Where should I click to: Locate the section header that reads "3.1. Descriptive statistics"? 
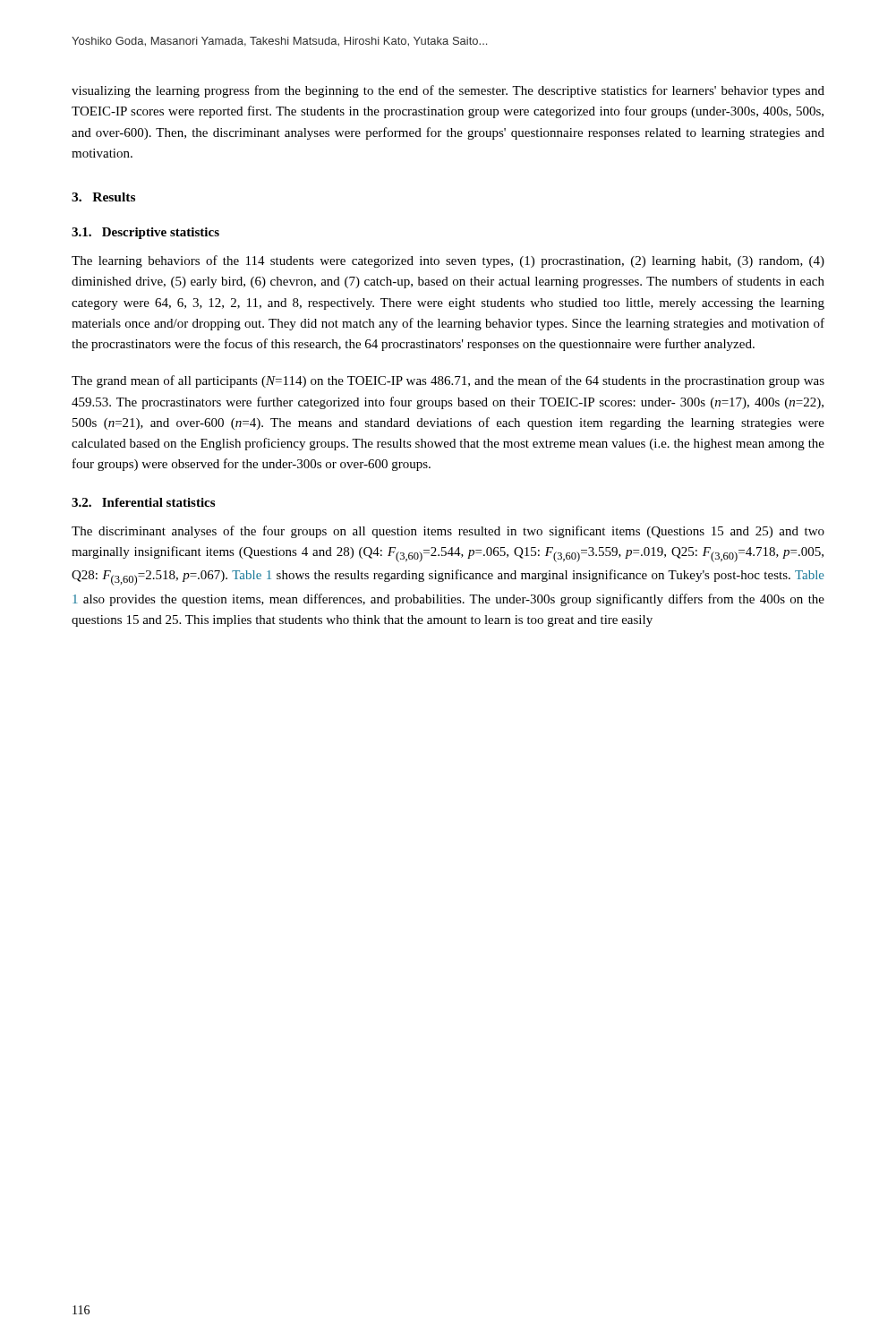coord(145,232)
